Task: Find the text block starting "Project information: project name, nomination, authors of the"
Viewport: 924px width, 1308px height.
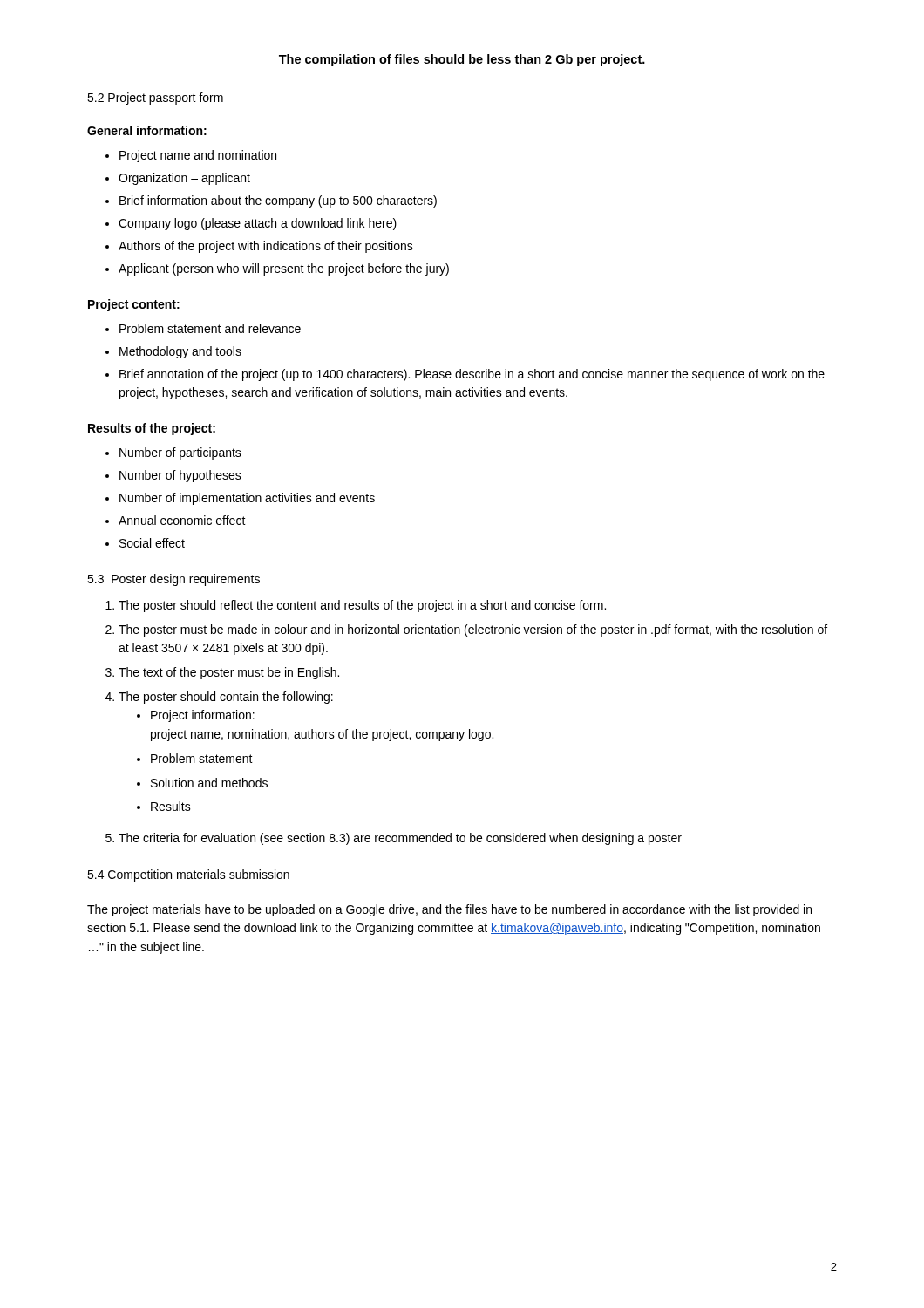Action: pyautogui.click(x=322, y=725)
